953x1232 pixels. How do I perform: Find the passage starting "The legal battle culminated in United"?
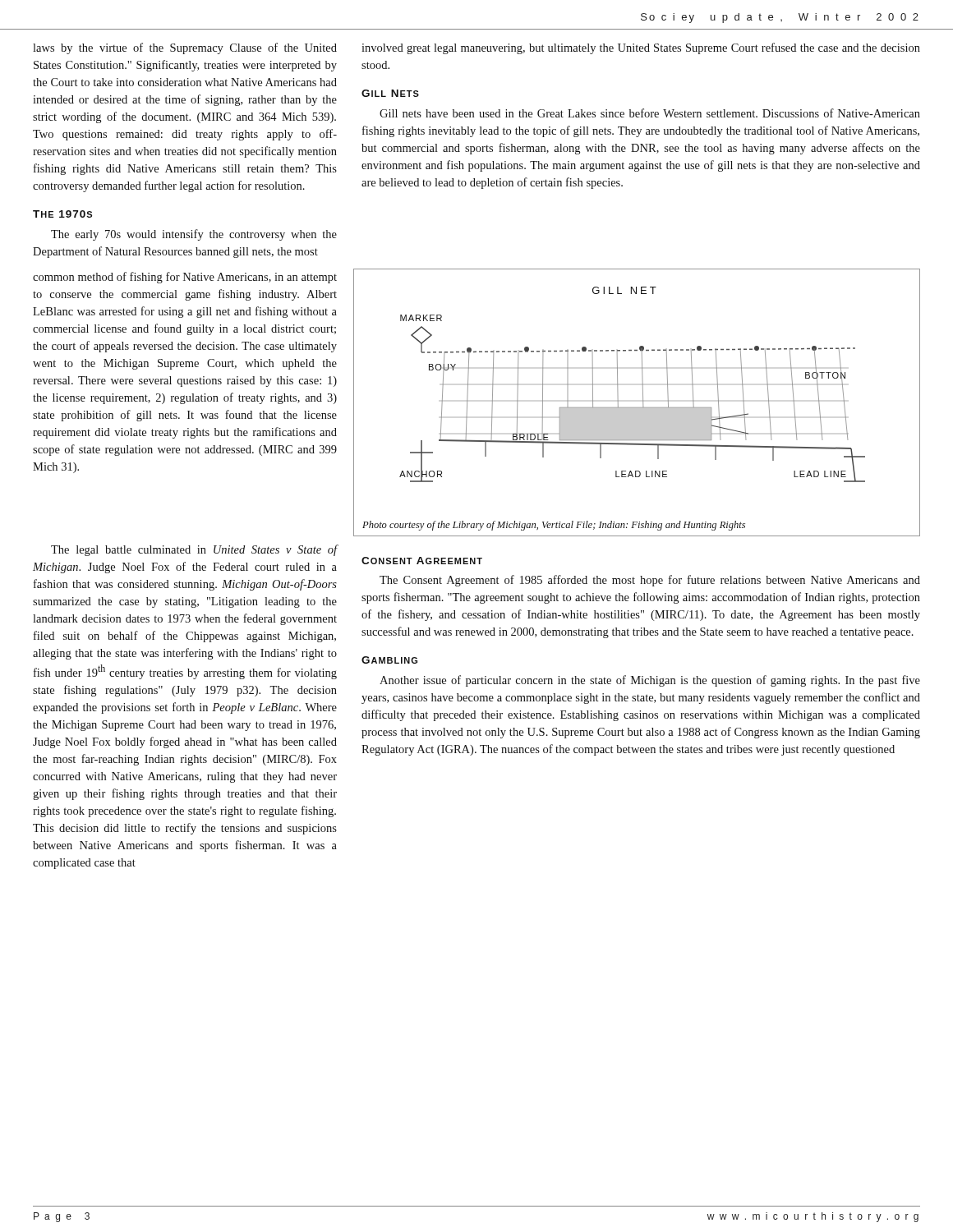185,706
